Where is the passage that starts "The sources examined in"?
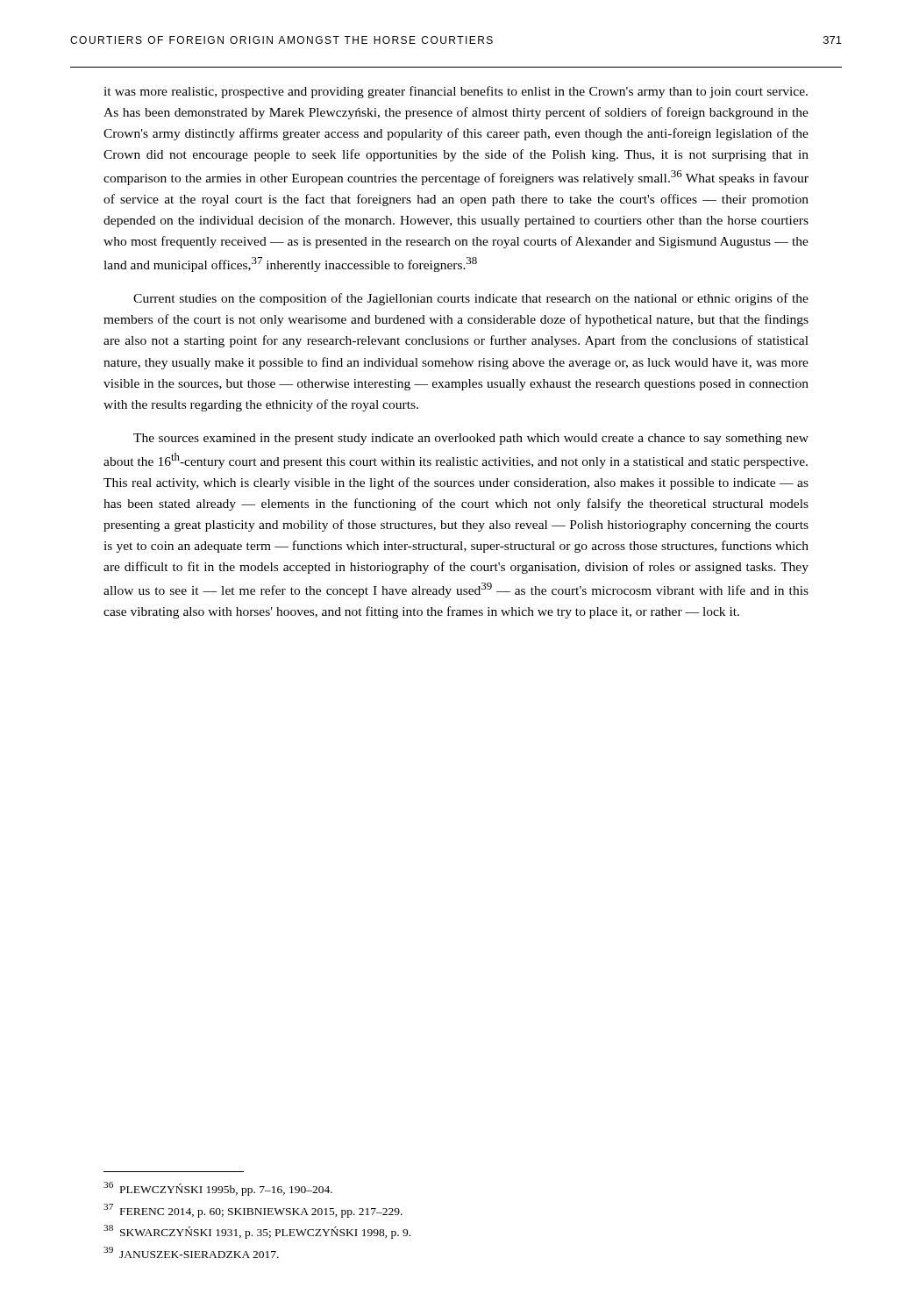Image resolution: width=912 pixels, height=1316 pixels. pyautogui.click(x=456, y=524)
